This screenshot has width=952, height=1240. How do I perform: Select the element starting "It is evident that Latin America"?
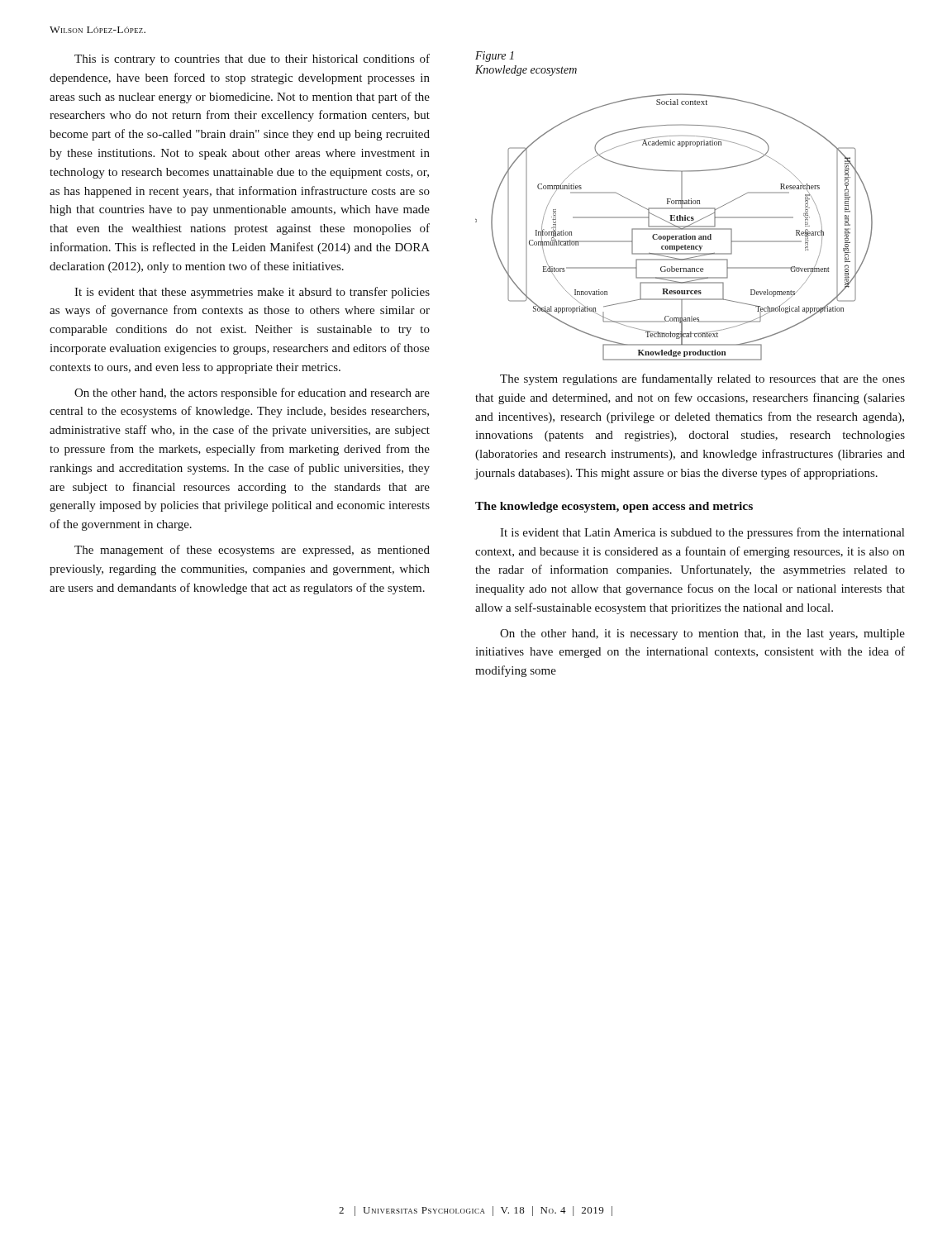(690, 570)
